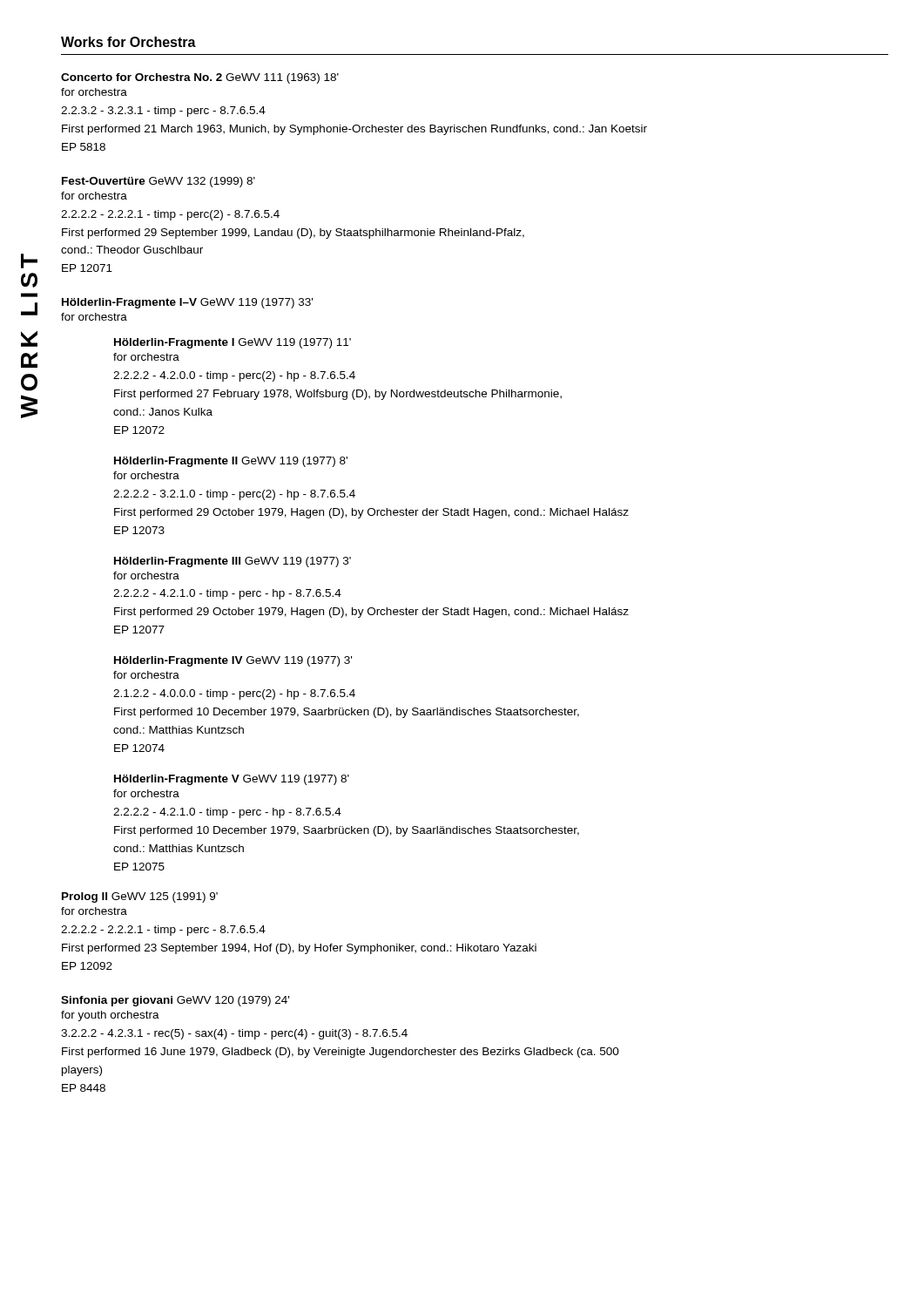
Task: Point to the region starting "Sinfonia per giovani GeWV 120 (1979)"
Action: pos(475,1046)
